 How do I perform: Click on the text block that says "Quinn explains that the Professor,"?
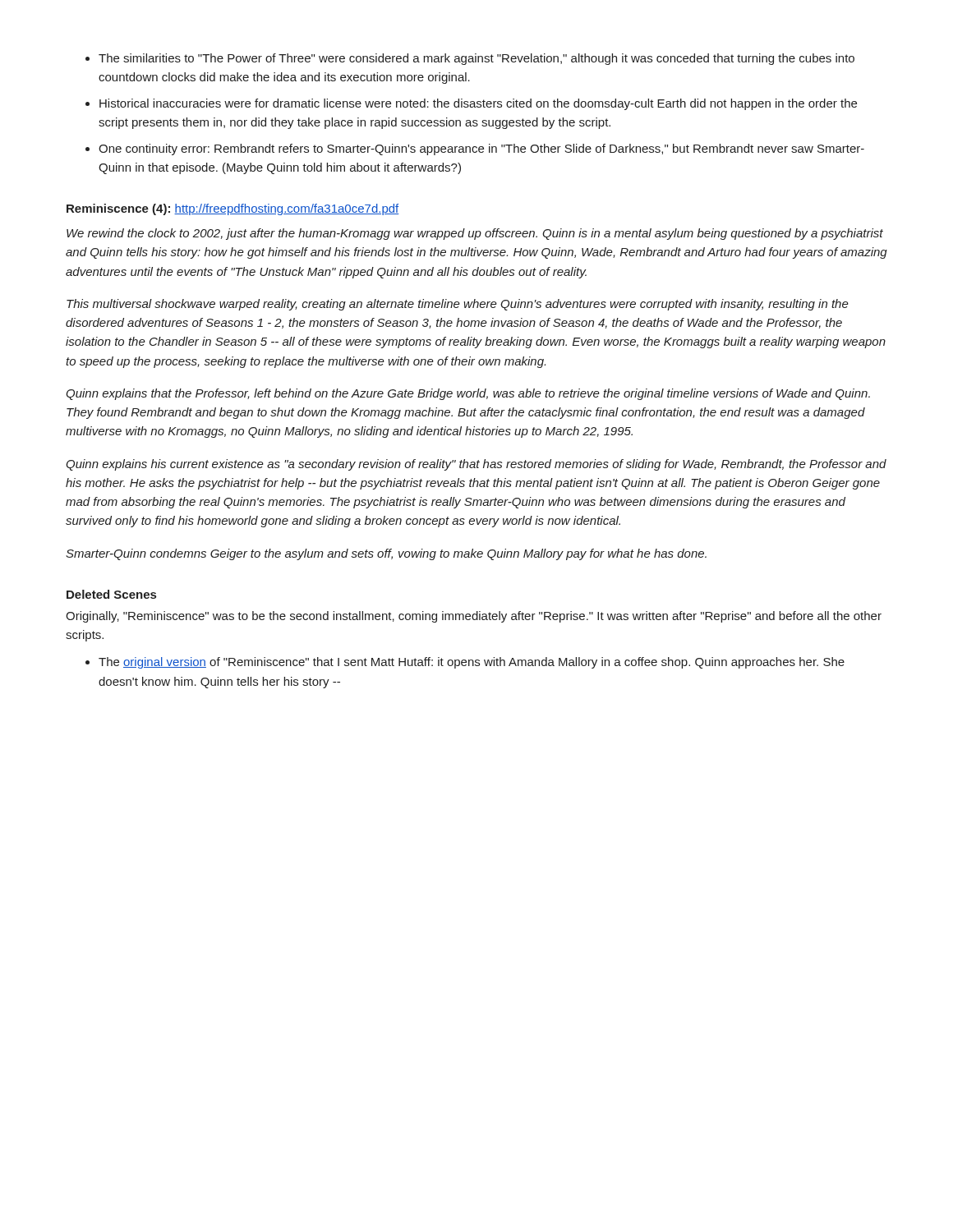click(x=469, y=412)
